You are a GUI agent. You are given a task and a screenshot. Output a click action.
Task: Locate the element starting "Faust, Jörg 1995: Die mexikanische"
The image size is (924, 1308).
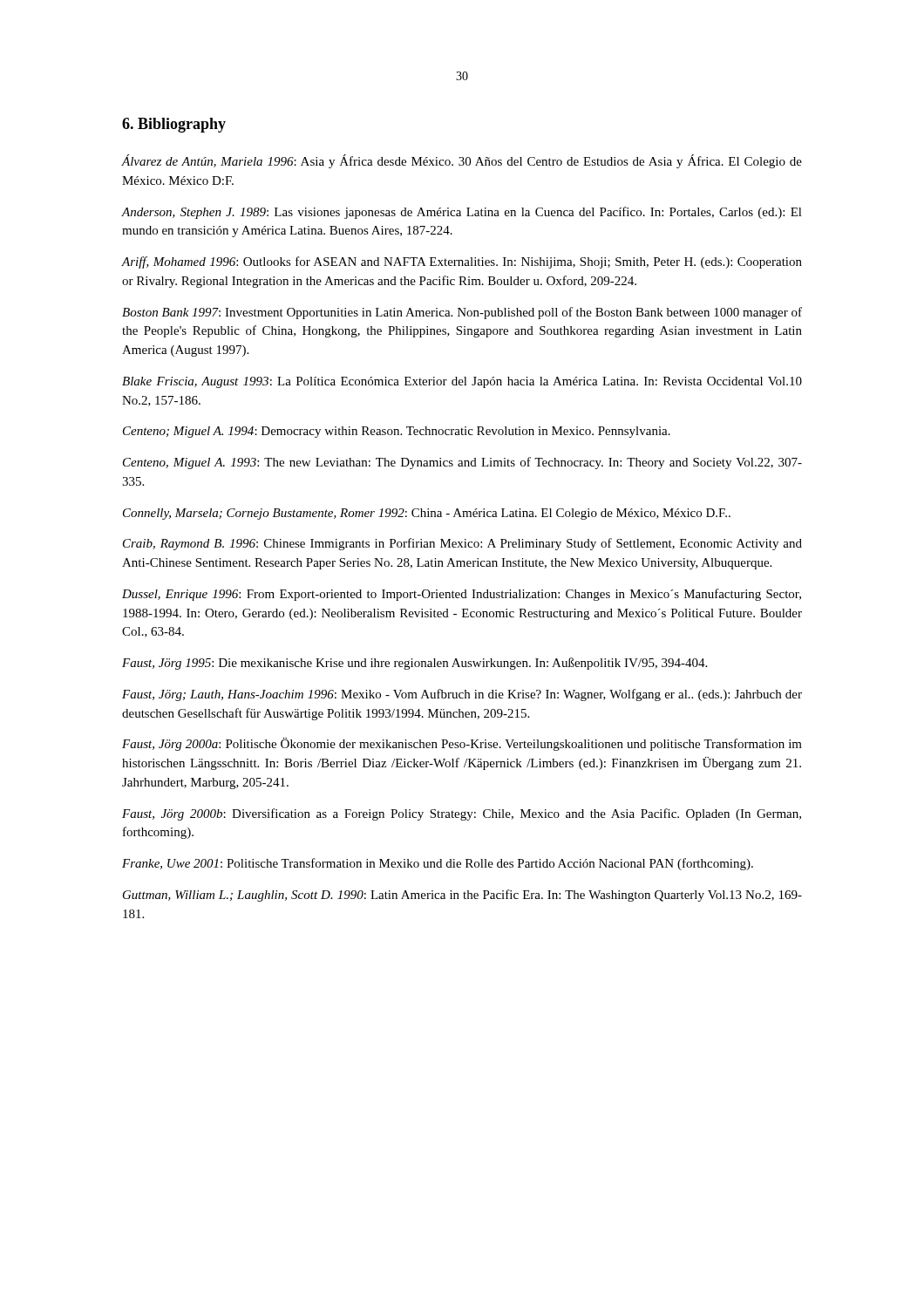[415, 663]
